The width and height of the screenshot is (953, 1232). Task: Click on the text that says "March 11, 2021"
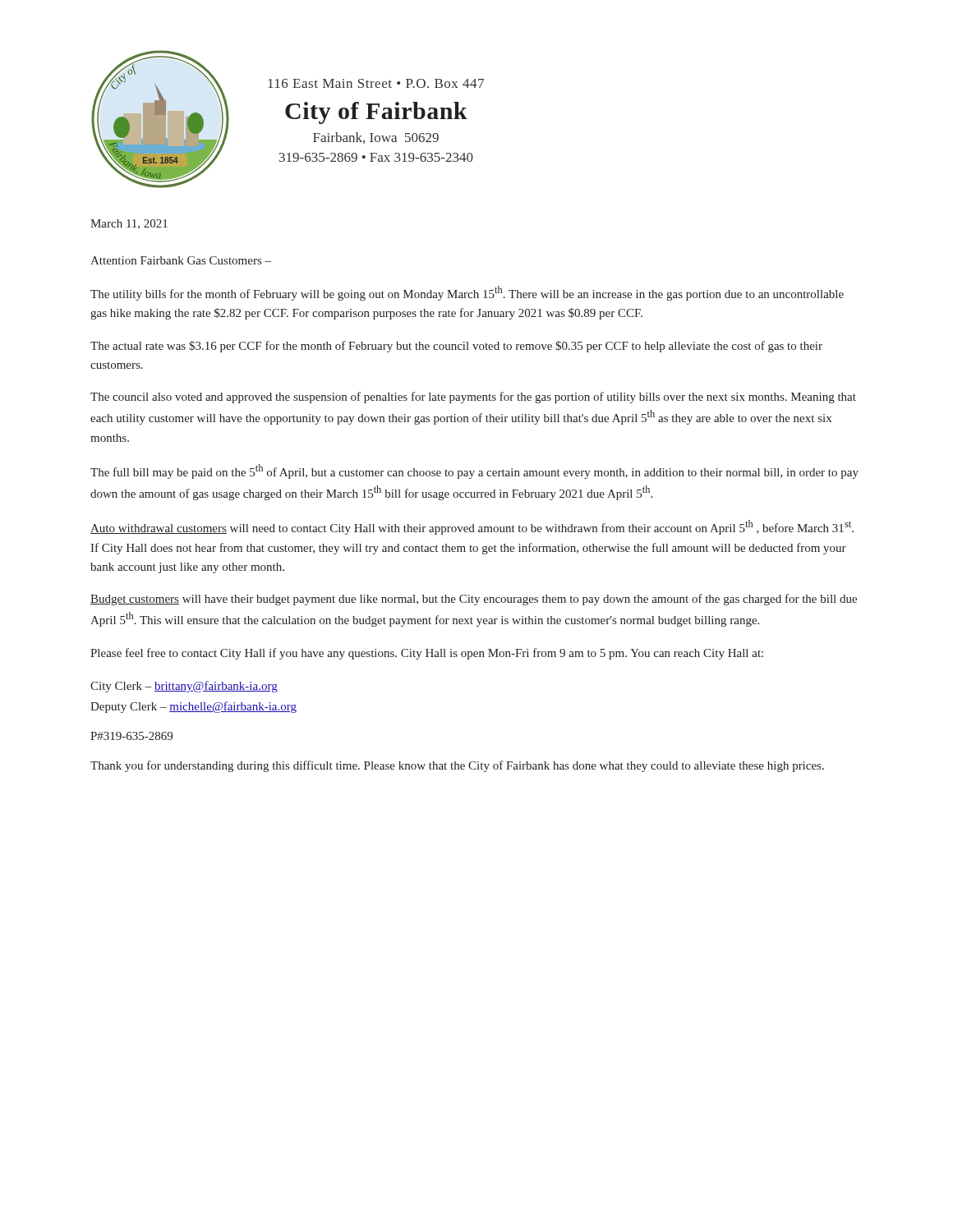[x=129, y=223]
